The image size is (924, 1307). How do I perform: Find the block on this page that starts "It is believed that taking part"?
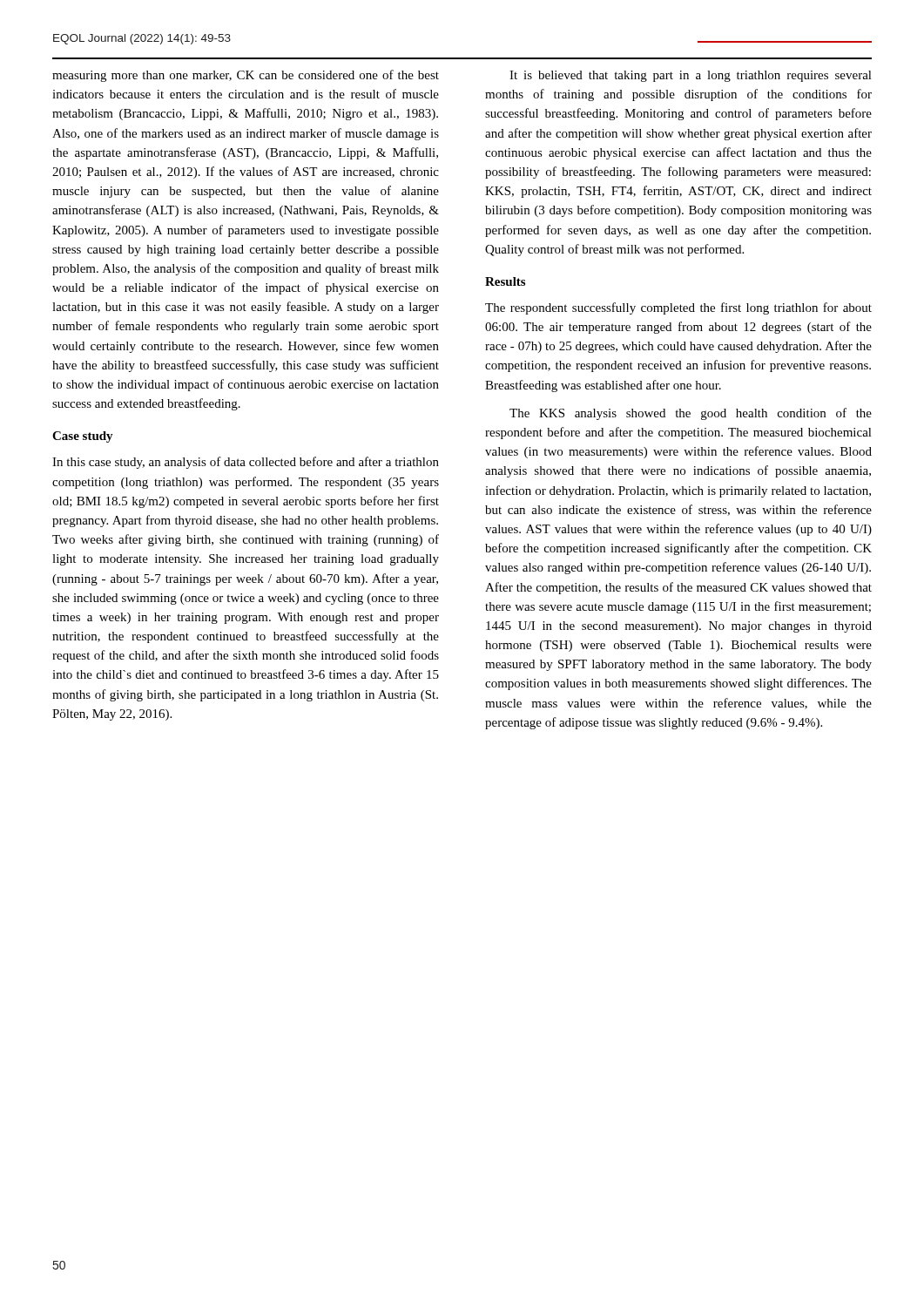(678, 162)
